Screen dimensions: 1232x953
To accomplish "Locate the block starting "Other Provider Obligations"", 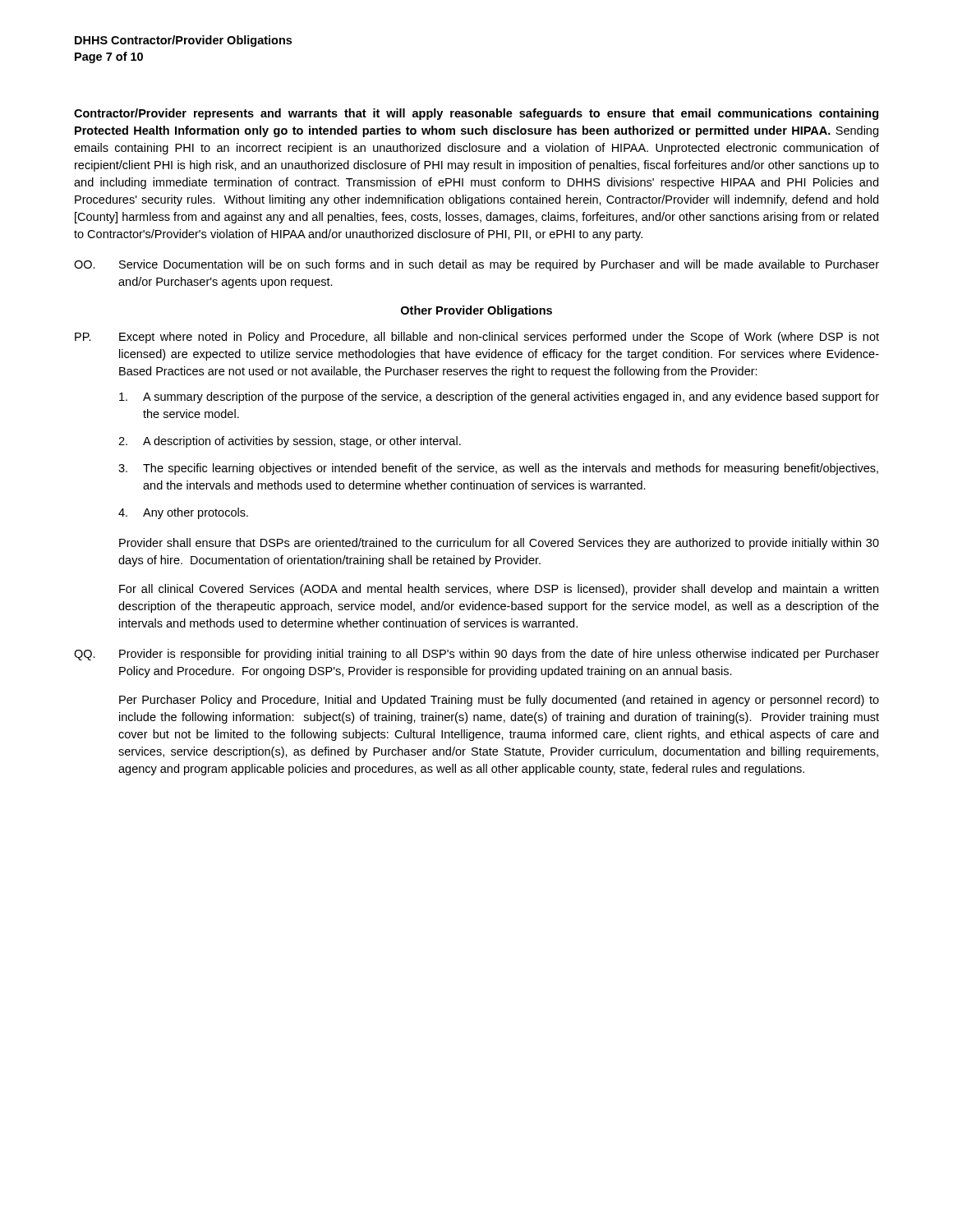I will pos(476,311).
